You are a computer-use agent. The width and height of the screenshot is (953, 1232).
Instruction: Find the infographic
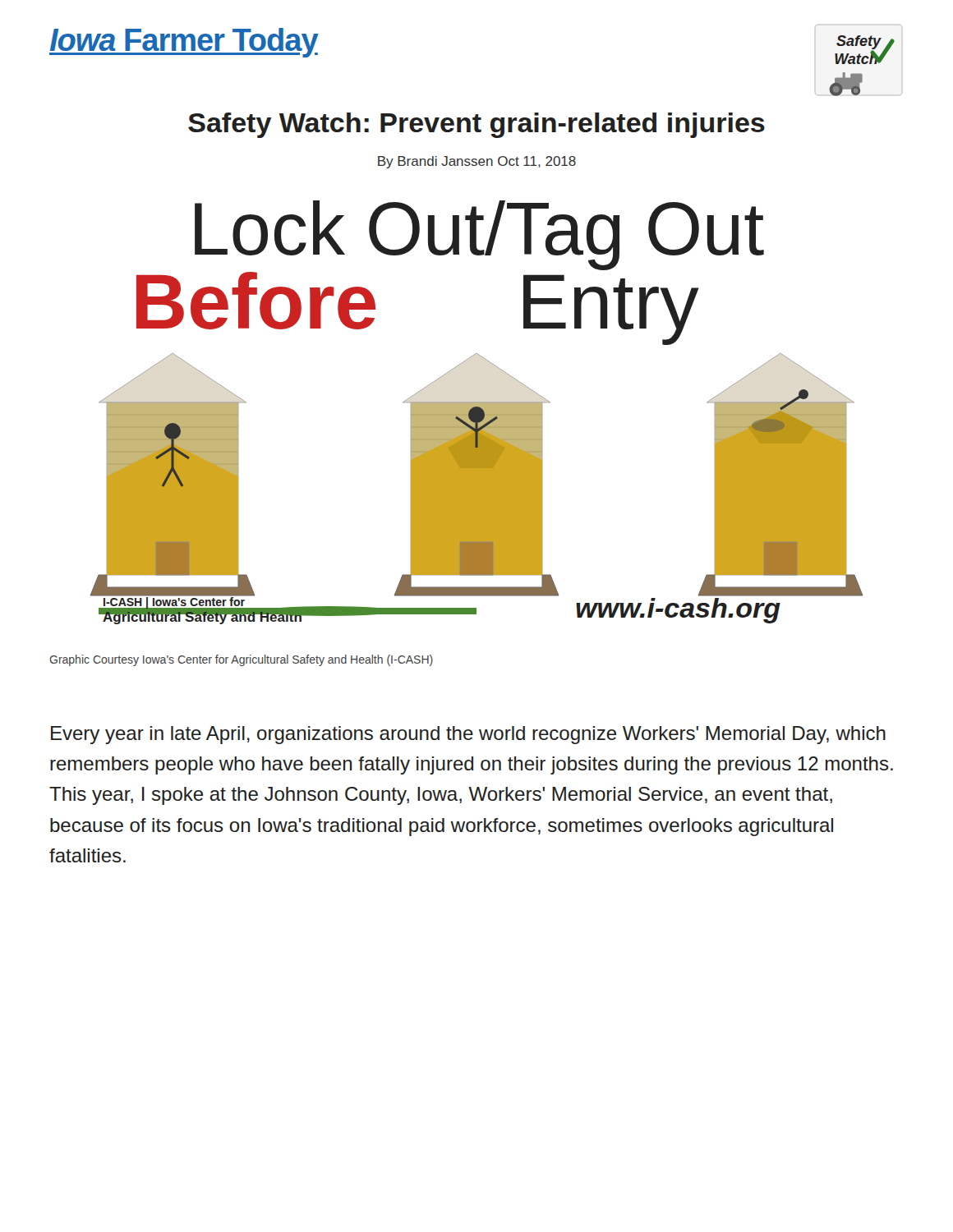[476, 412]
